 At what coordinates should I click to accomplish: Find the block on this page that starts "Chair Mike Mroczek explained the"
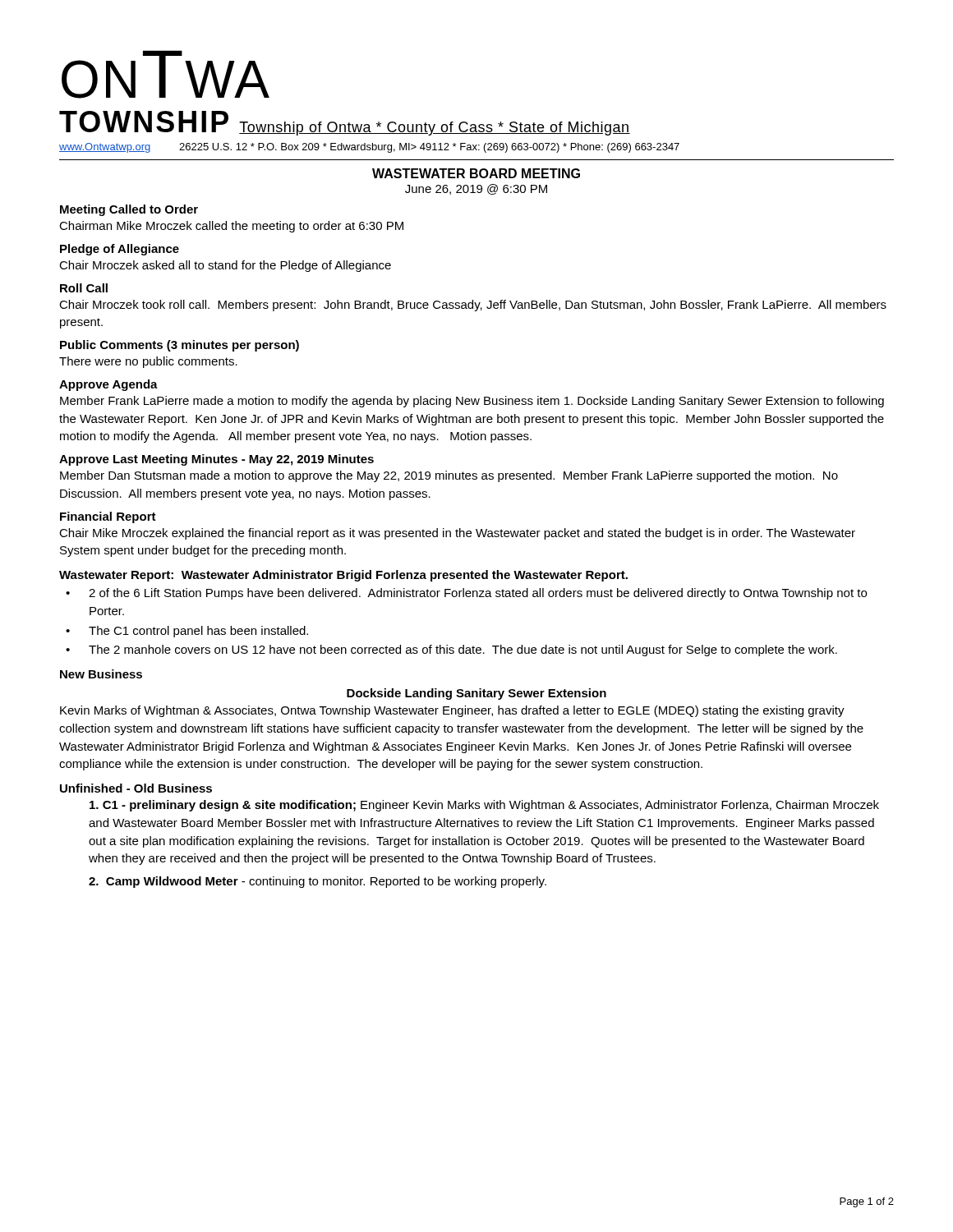point(457,541)
